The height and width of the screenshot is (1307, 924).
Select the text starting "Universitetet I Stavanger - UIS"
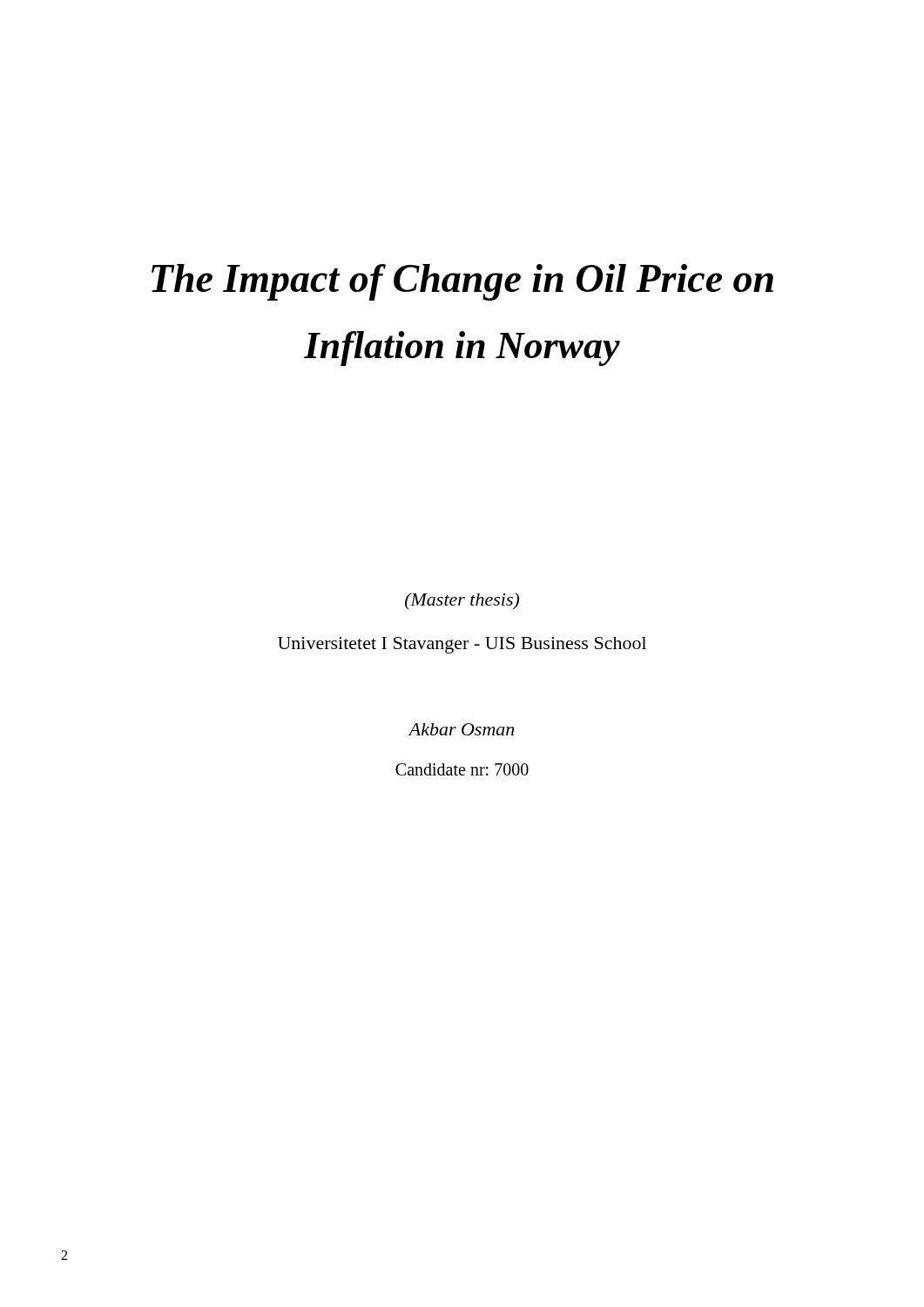pyautogui.click(x=462, y=643)
